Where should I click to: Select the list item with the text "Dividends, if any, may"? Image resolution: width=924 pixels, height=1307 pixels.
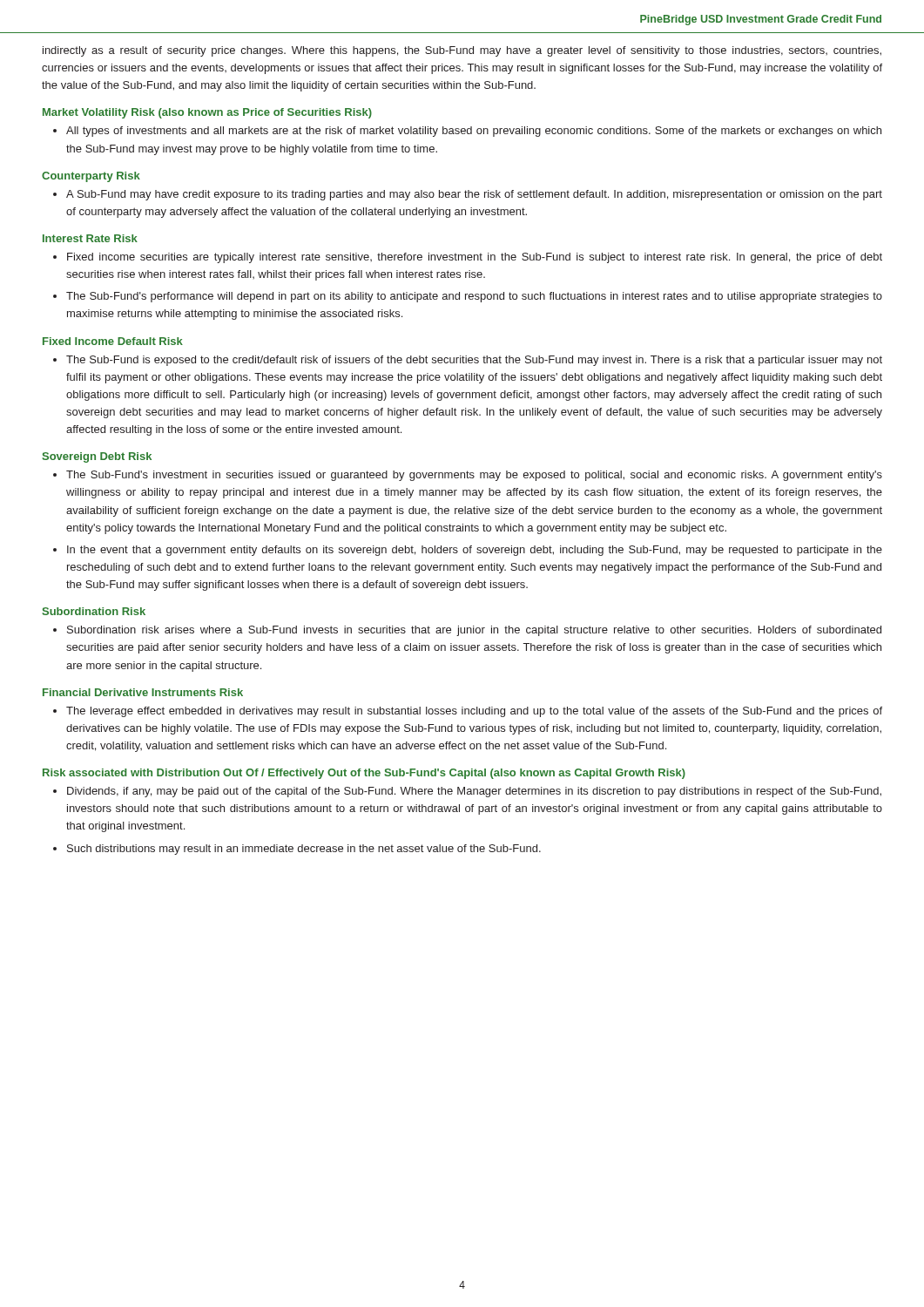pos(474,808)
